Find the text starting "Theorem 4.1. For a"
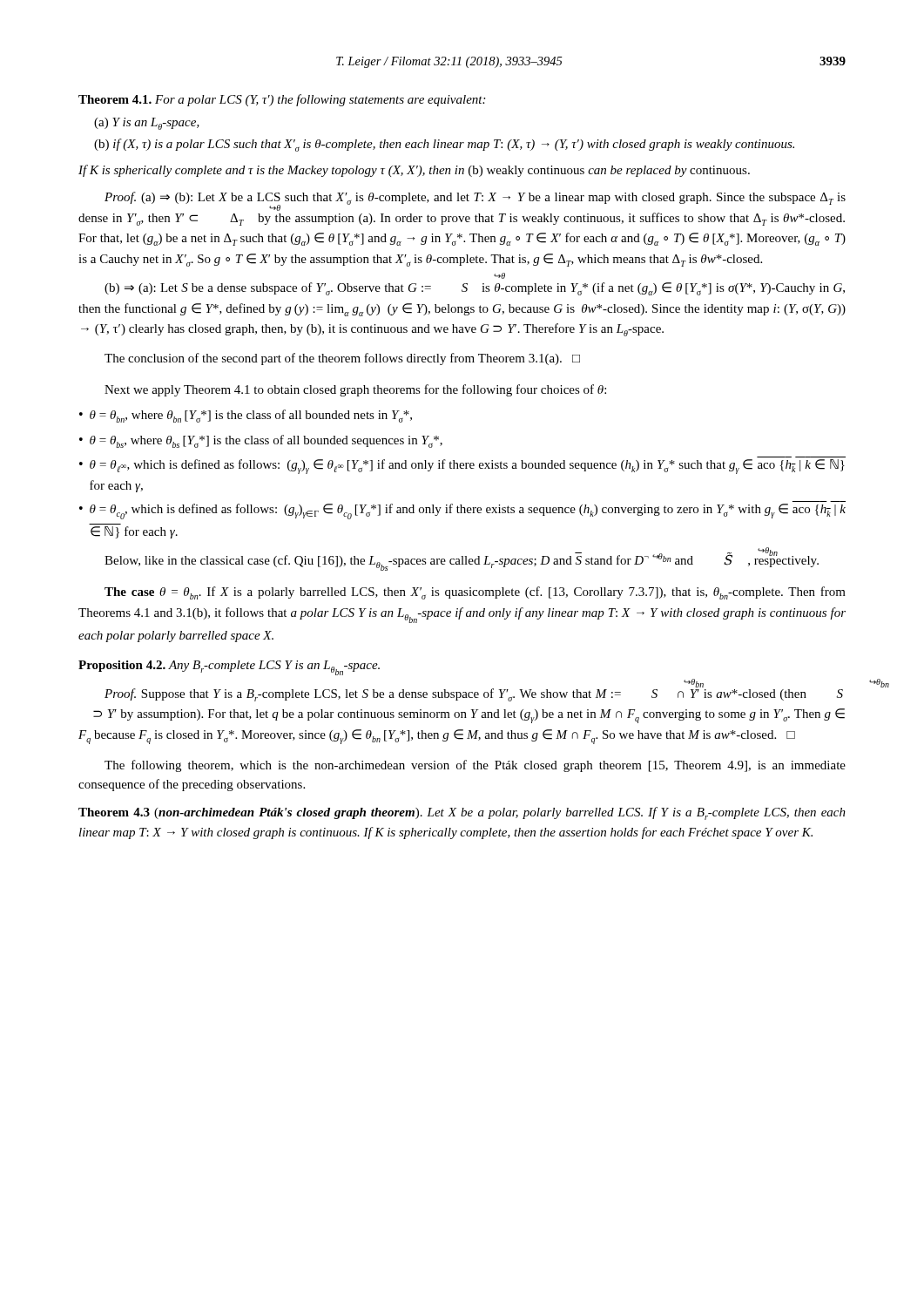924x1307 pixels. tap(282, 99)
